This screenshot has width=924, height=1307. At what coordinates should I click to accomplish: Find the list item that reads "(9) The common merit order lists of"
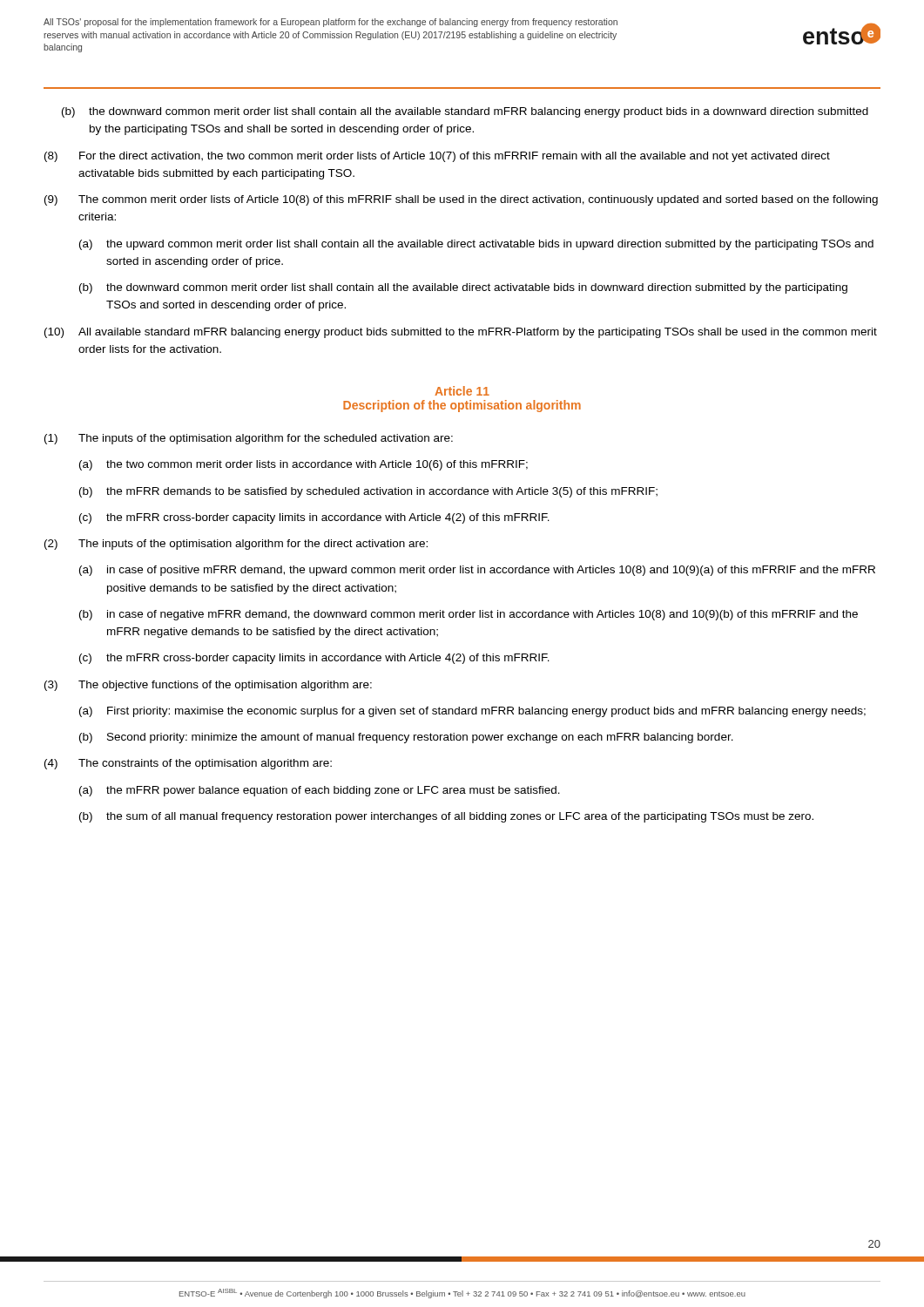(462, 208)
